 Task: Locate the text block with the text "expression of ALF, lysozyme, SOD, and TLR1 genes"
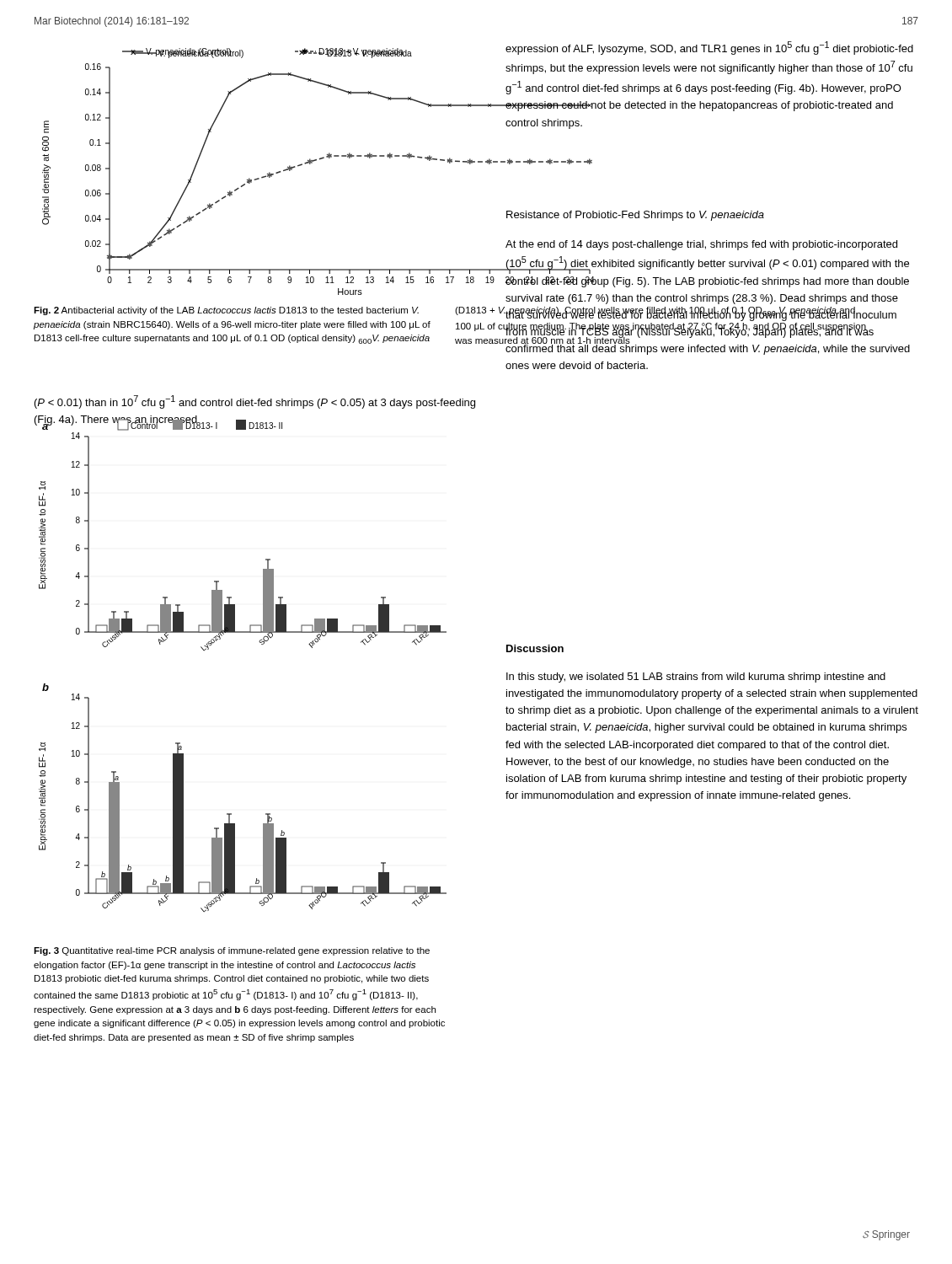pos(709,84)
